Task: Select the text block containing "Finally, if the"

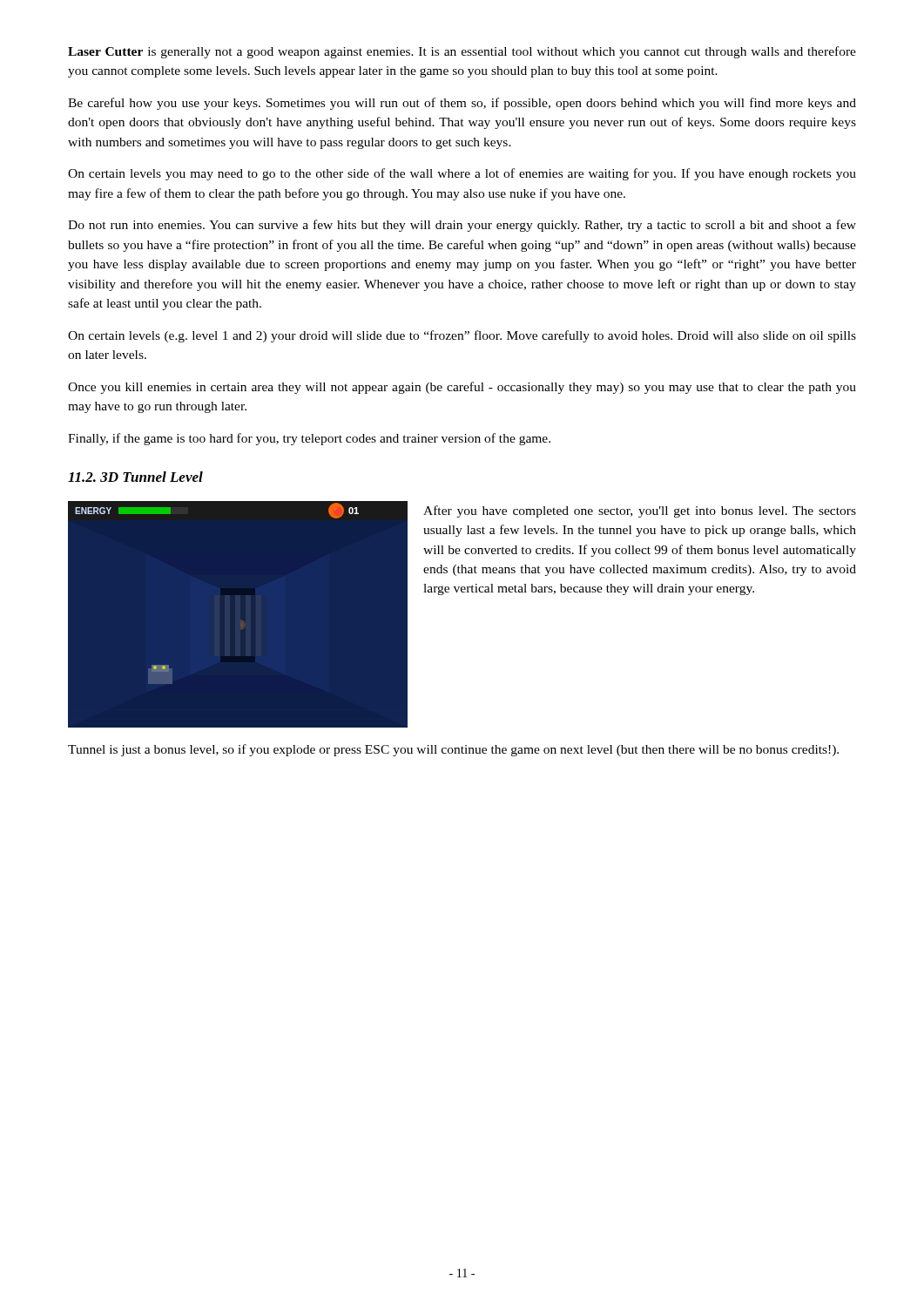Action: tap(310, 437)
